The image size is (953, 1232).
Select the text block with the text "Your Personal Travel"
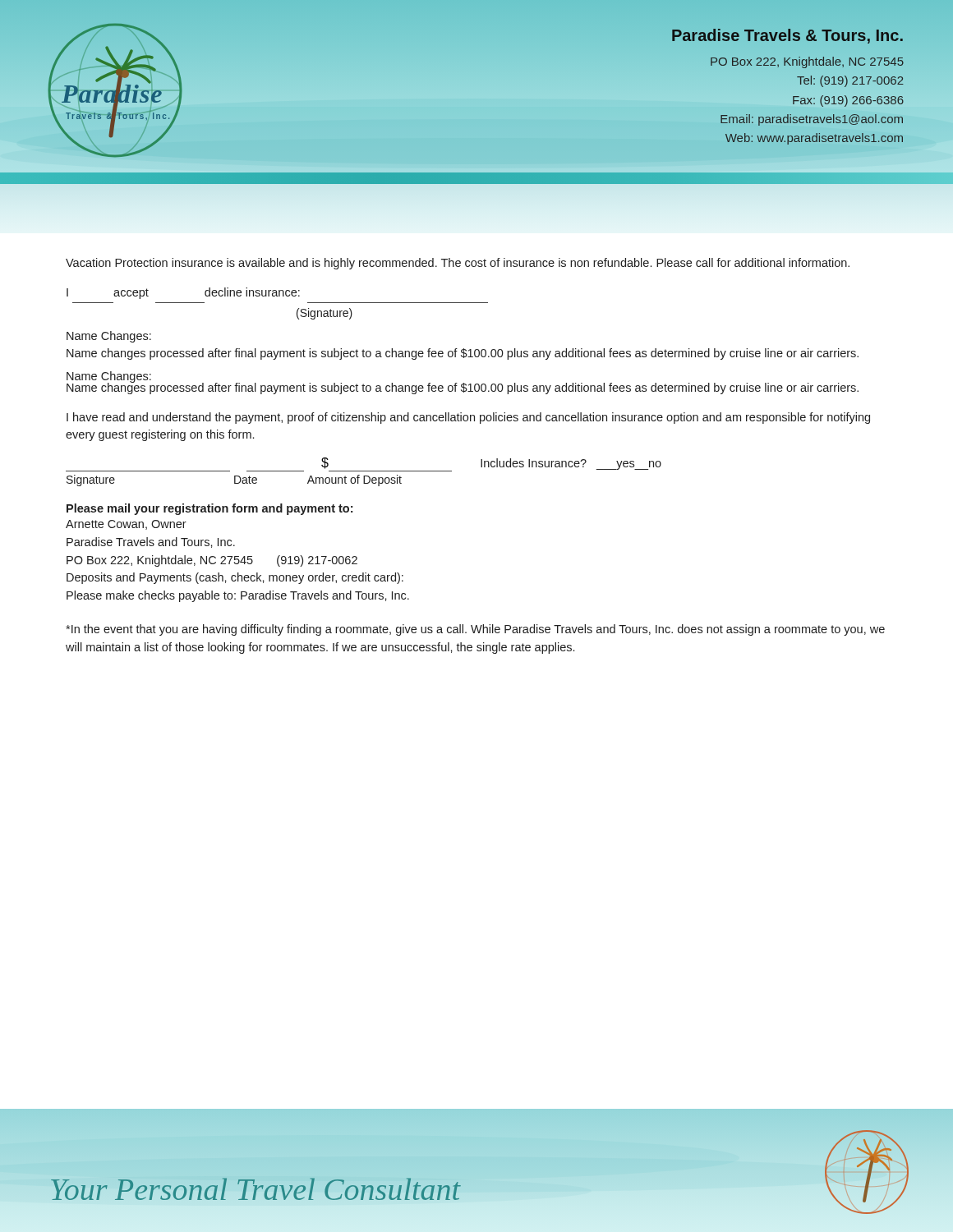(255, 1189)
